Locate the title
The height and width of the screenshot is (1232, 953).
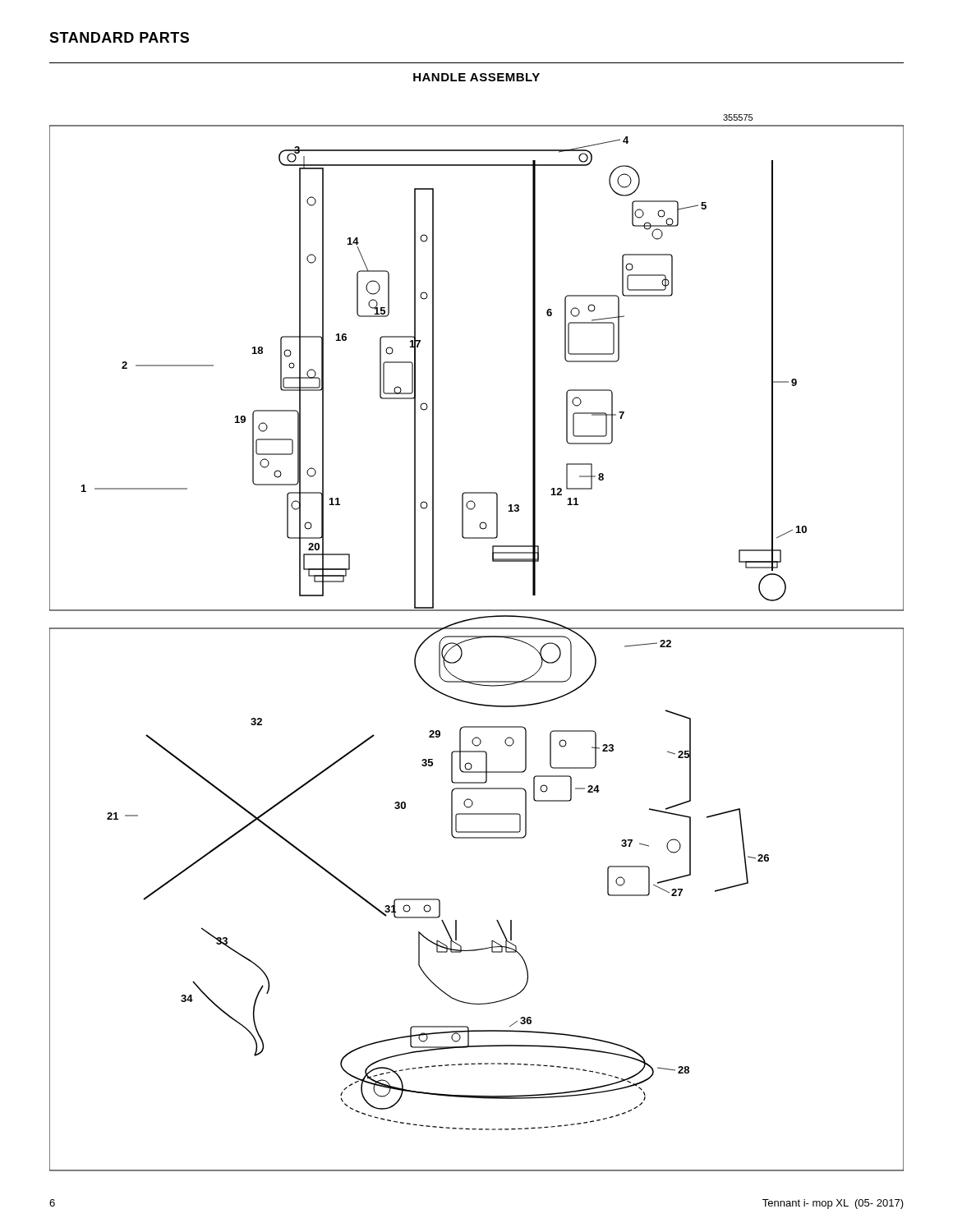click(x=476, y=77)
